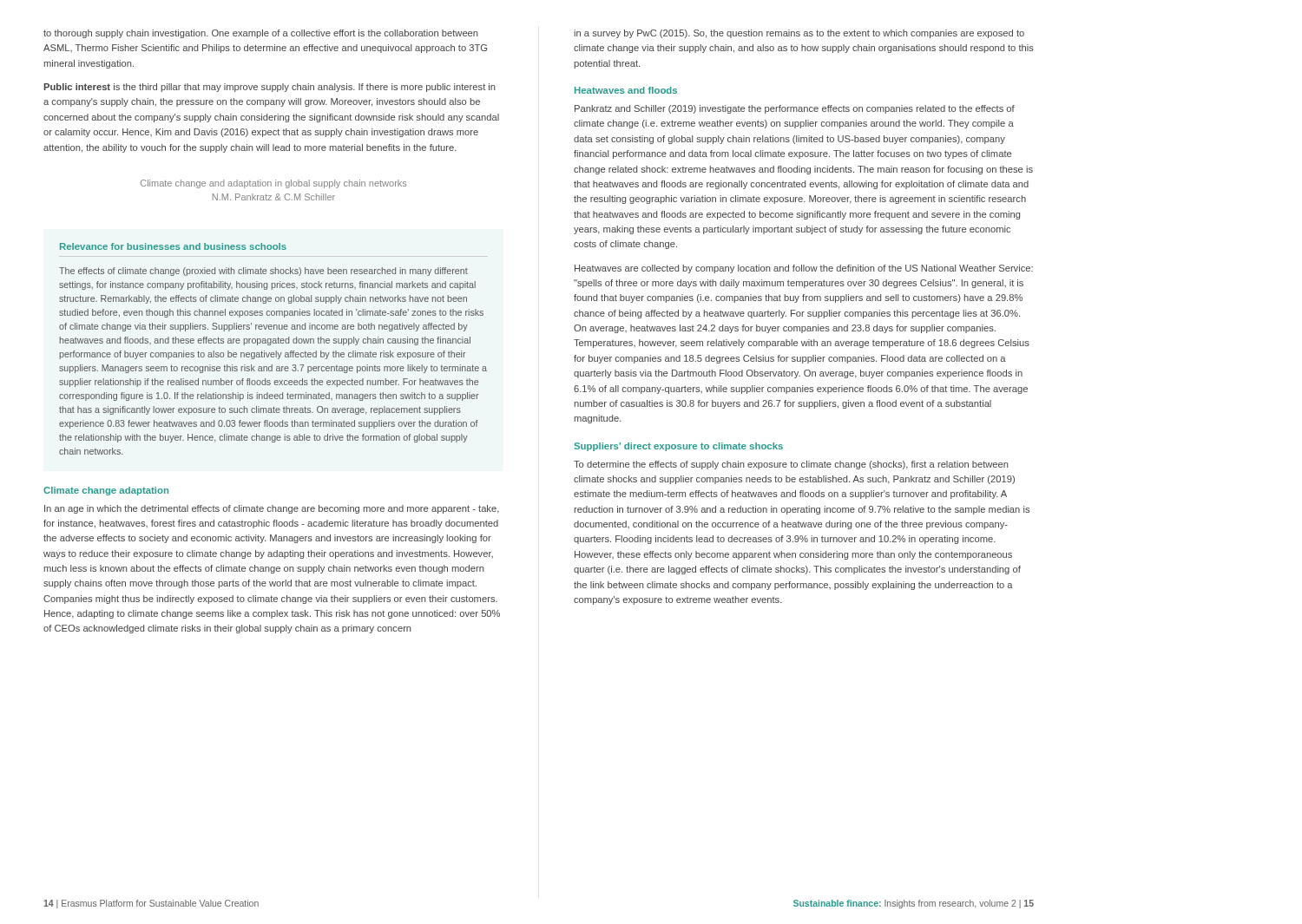This screenshot has height=924, width=1302.
Task: Navigate to the text starting "Heatwaves are collected by"
Action: tap(804, 343)
